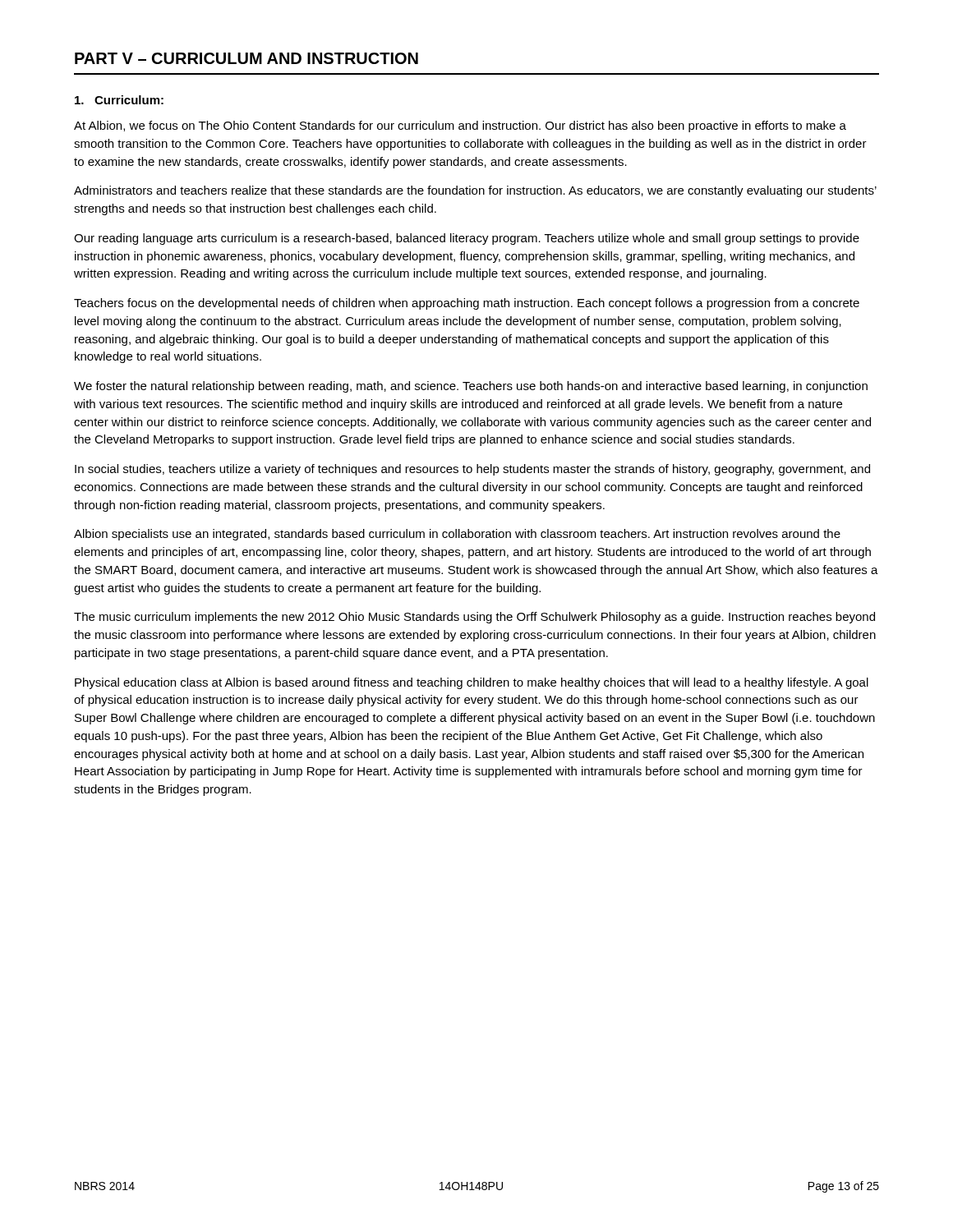Locate the block starting "The music curriculum implements the new 2012"

coord(475,634)
